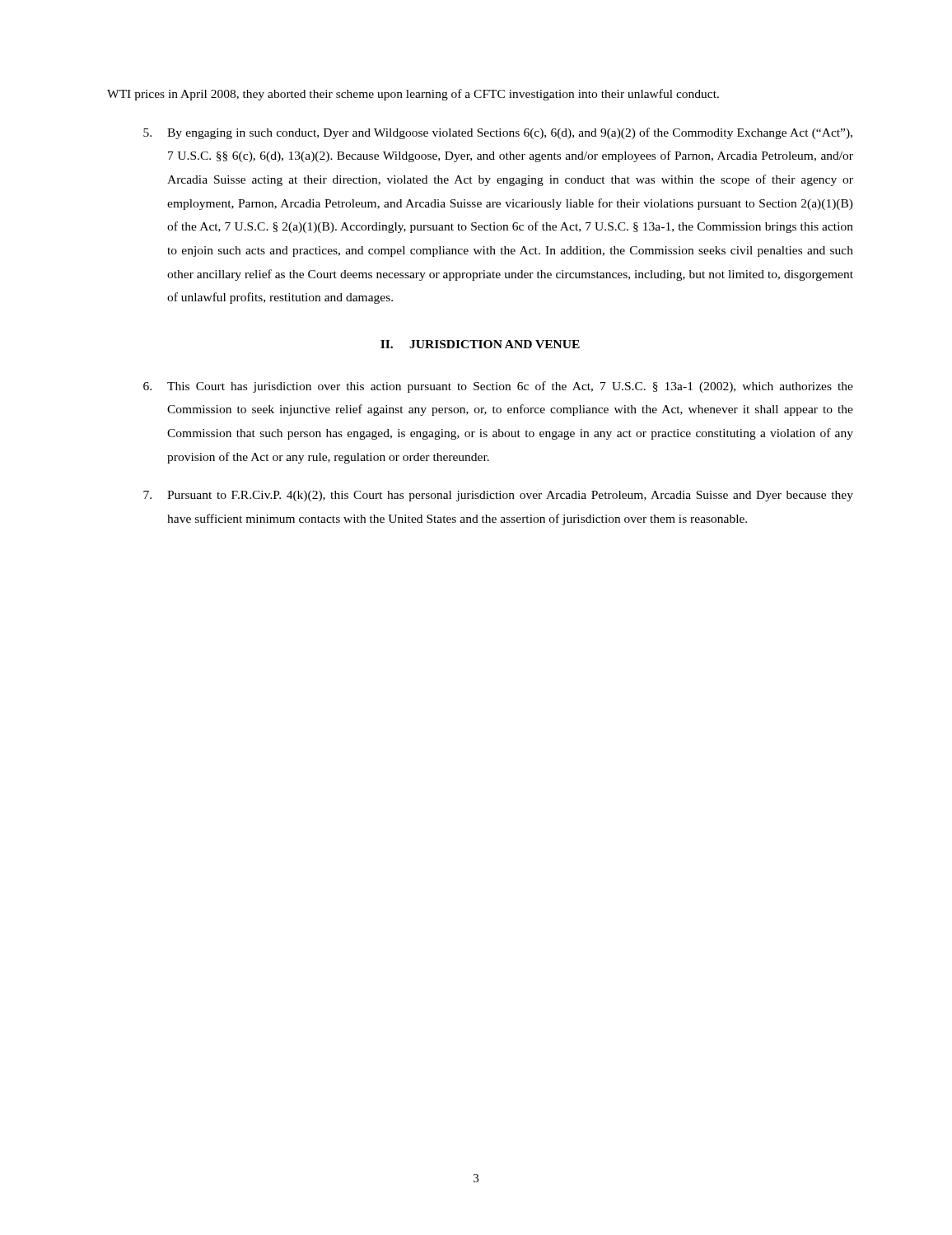Find the text block that says "Pursuant to F.R.Civ.P. 4(k)(2), this Court"

pos(480,507)
